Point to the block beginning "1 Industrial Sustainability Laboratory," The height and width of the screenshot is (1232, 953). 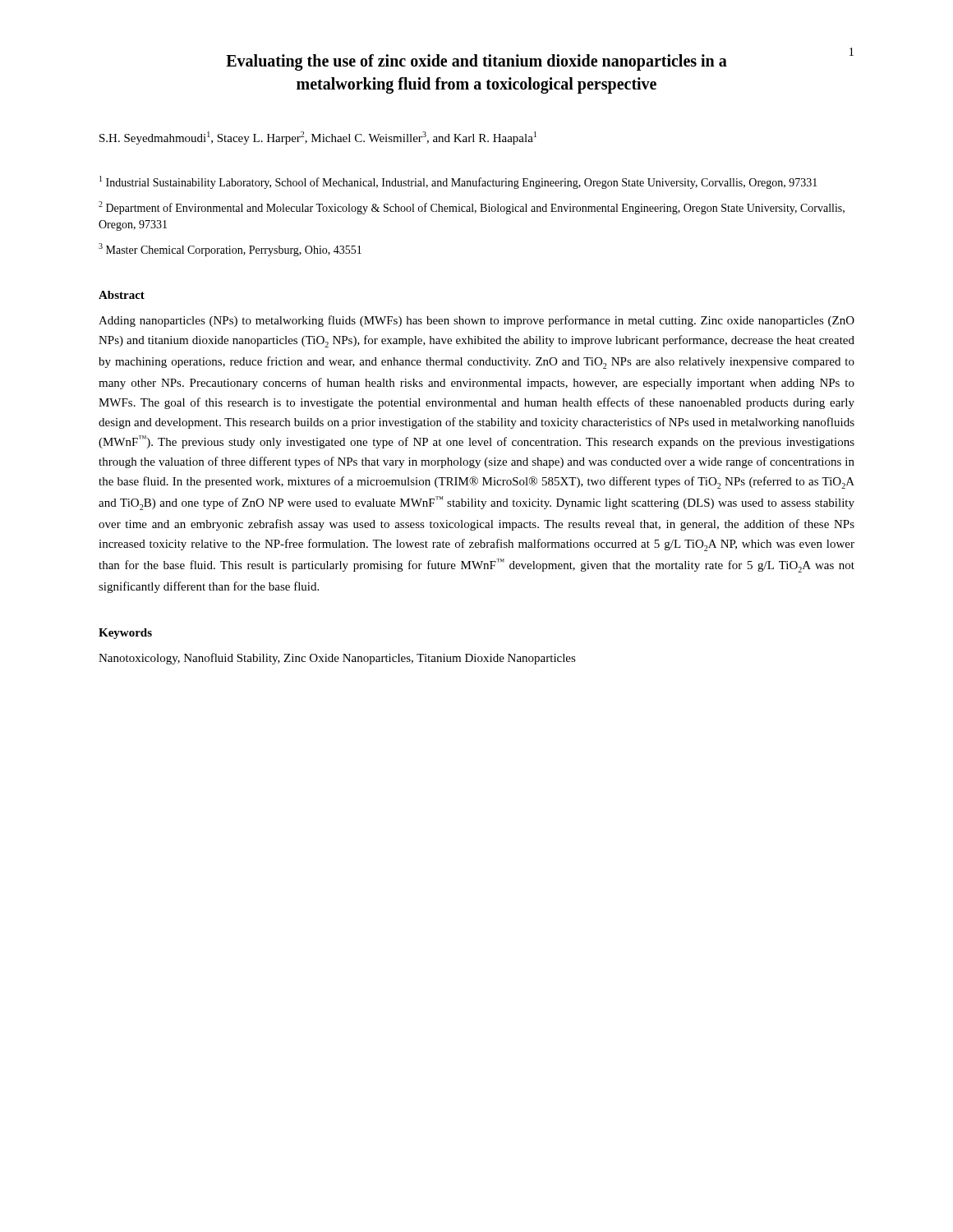point(476,182)
